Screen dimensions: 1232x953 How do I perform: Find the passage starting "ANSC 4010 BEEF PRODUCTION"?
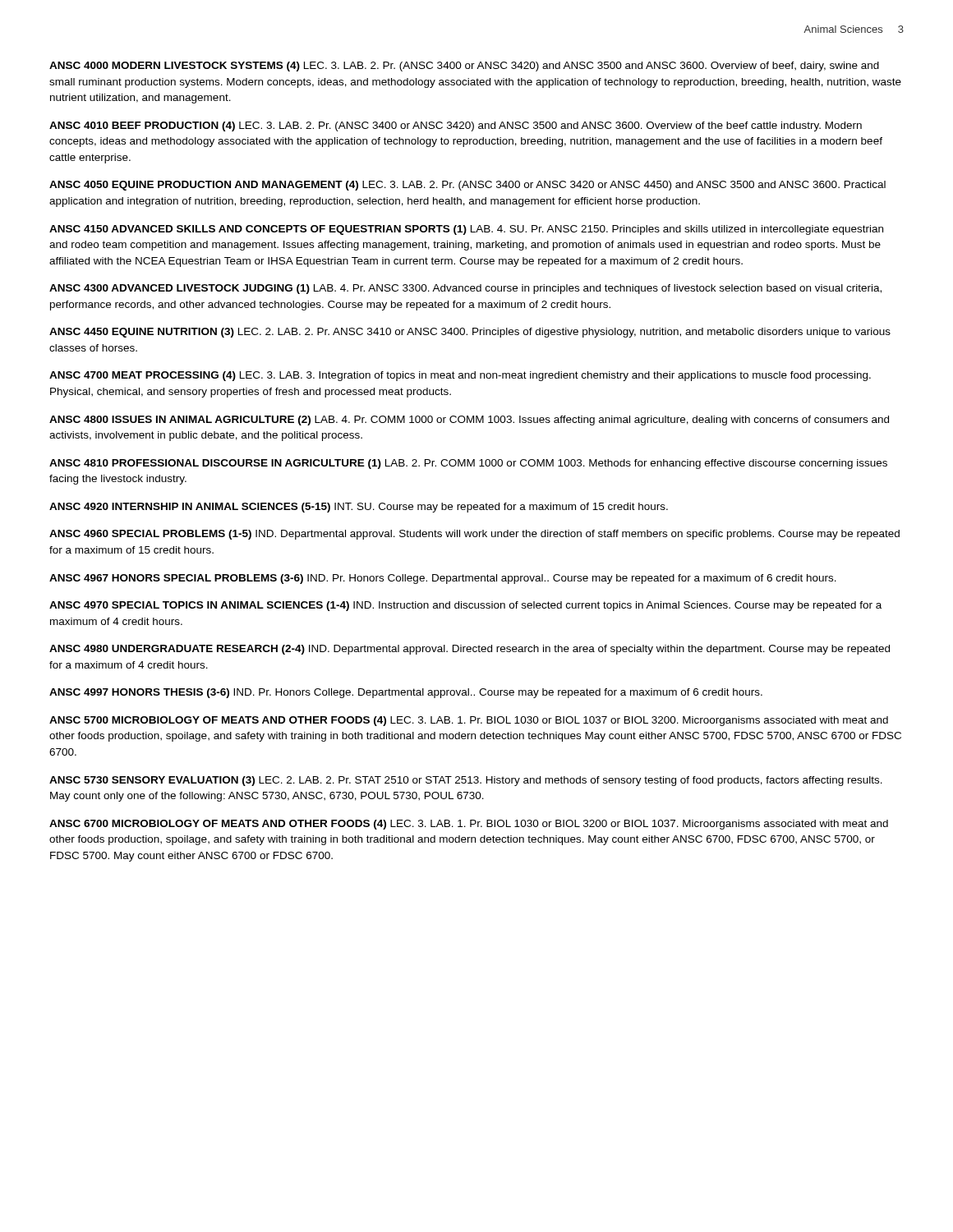coord(466,141)
